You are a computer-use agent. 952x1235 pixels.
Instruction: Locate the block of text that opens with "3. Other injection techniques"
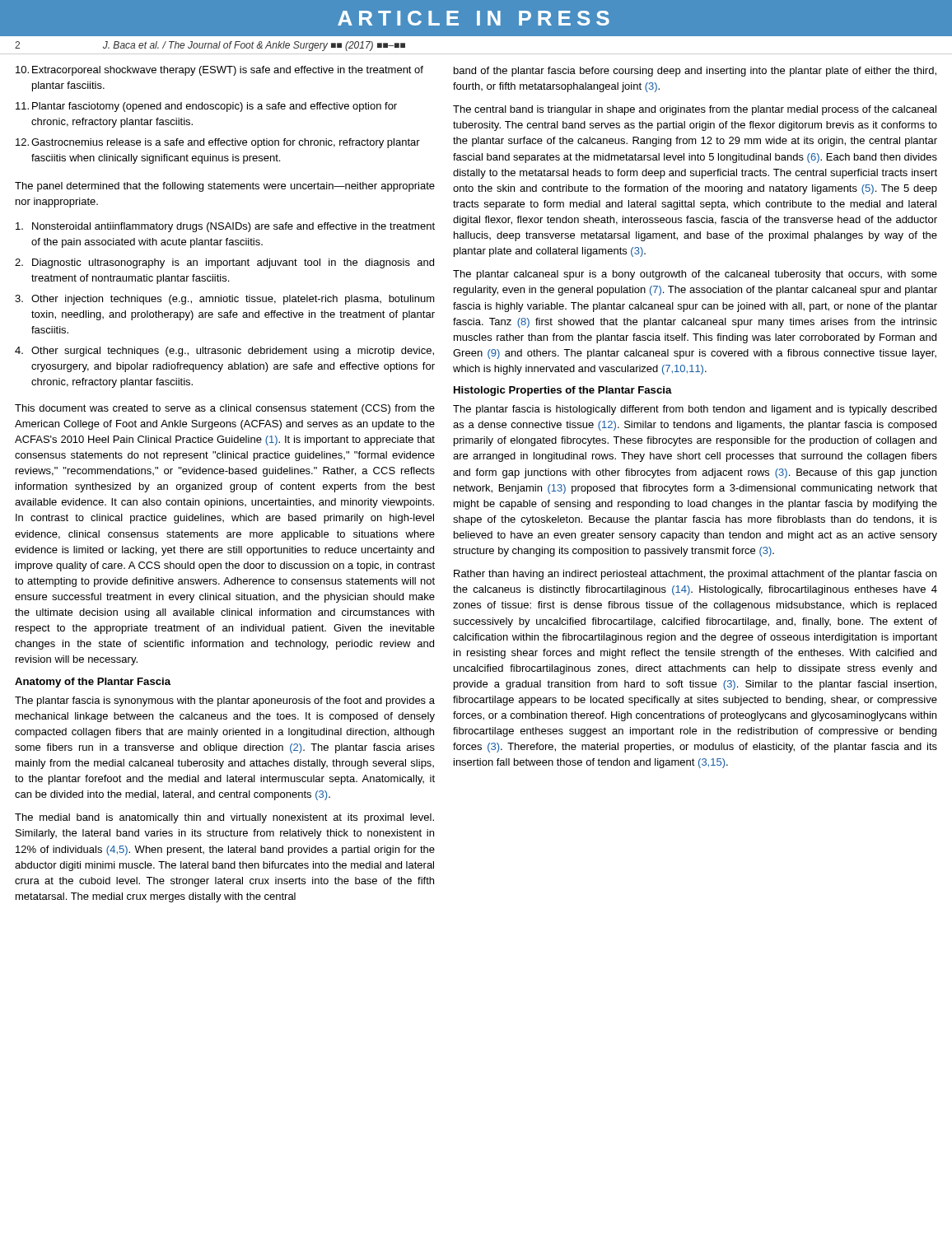pos(225,315)
